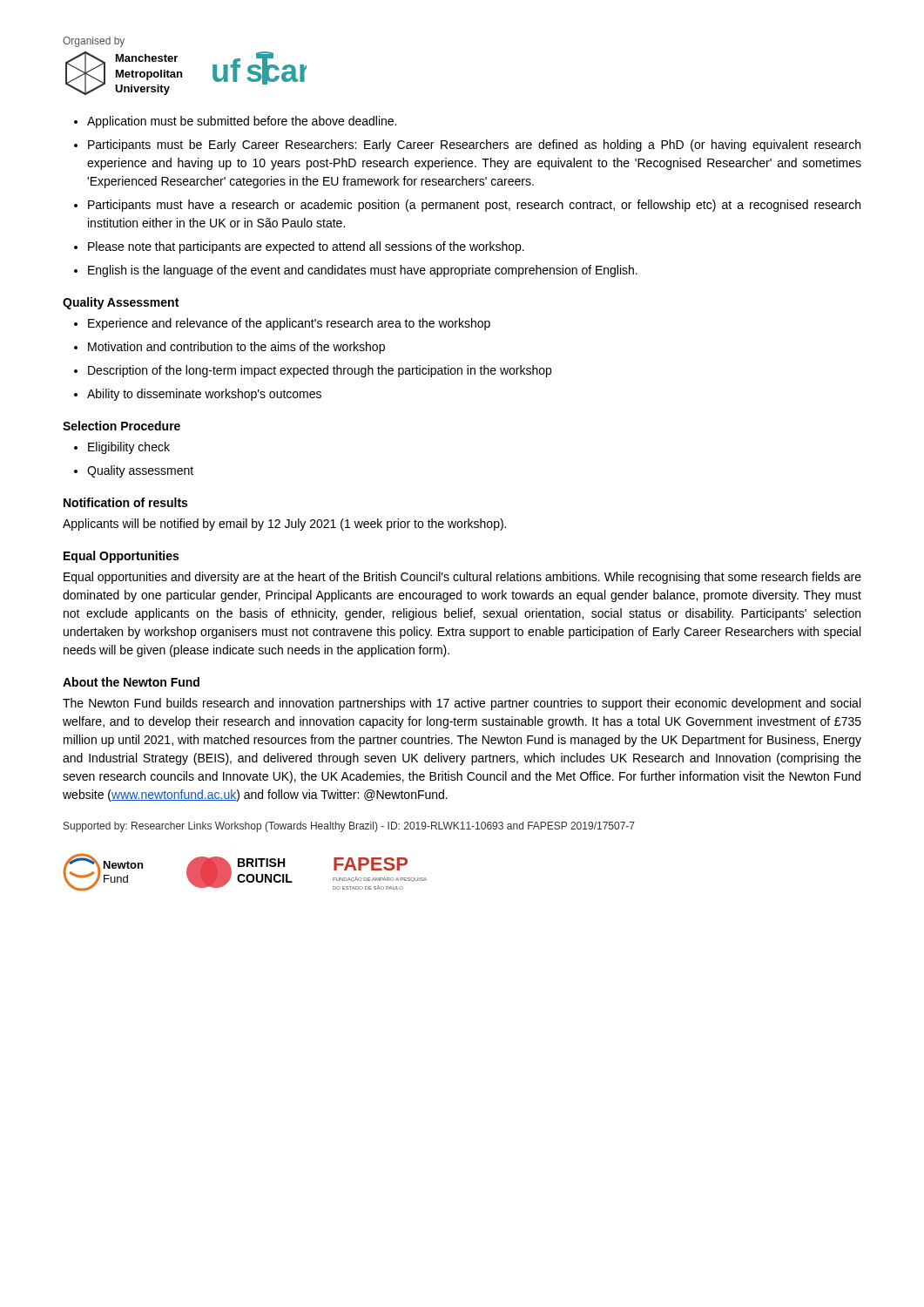Find "Notification of results" on this page
Image resolution: width=924 pixels, height=1307 pixels.
click(125, 502)
